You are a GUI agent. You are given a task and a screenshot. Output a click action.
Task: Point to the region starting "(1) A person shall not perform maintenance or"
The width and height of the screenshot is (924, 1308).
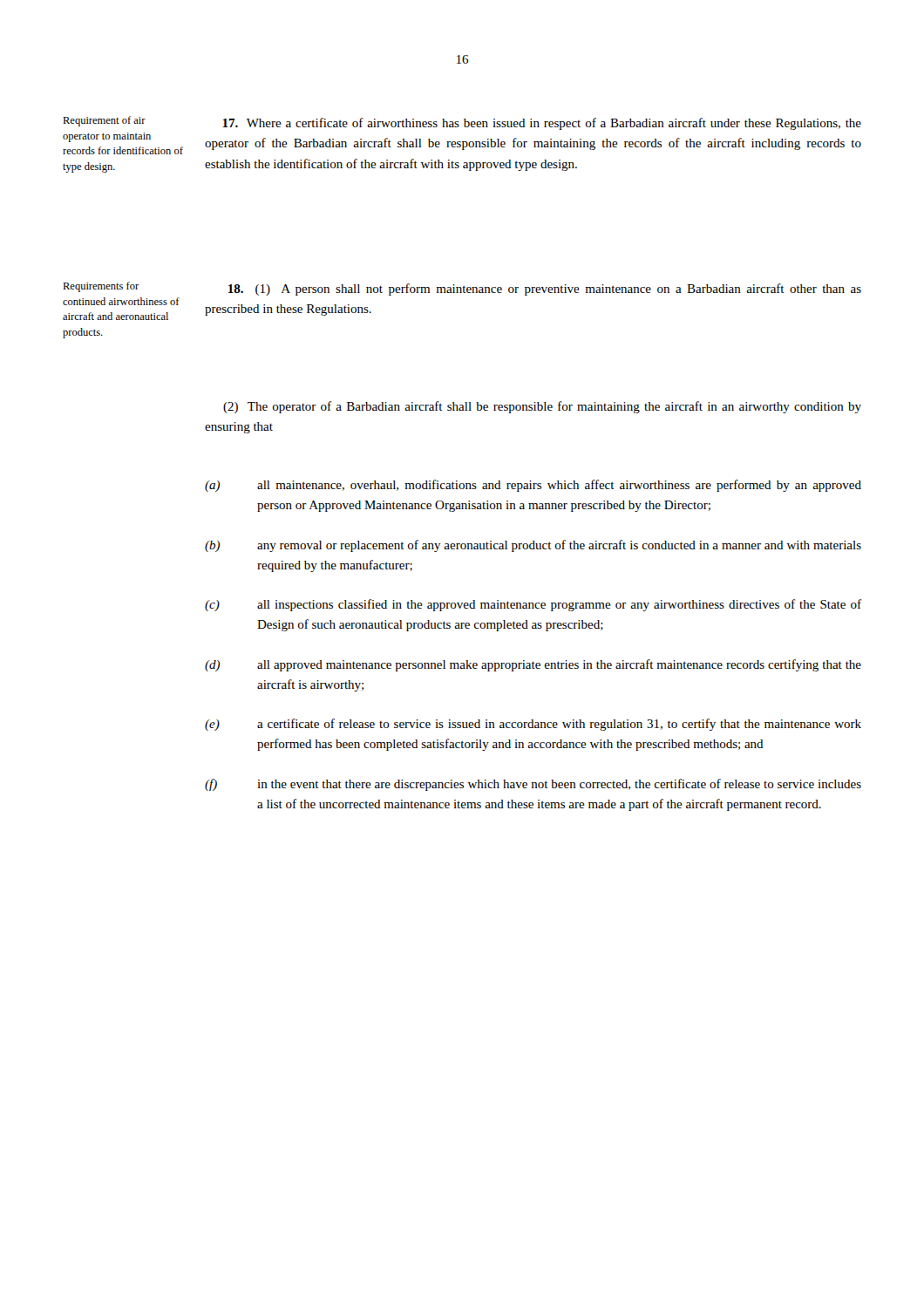[533, 299]
